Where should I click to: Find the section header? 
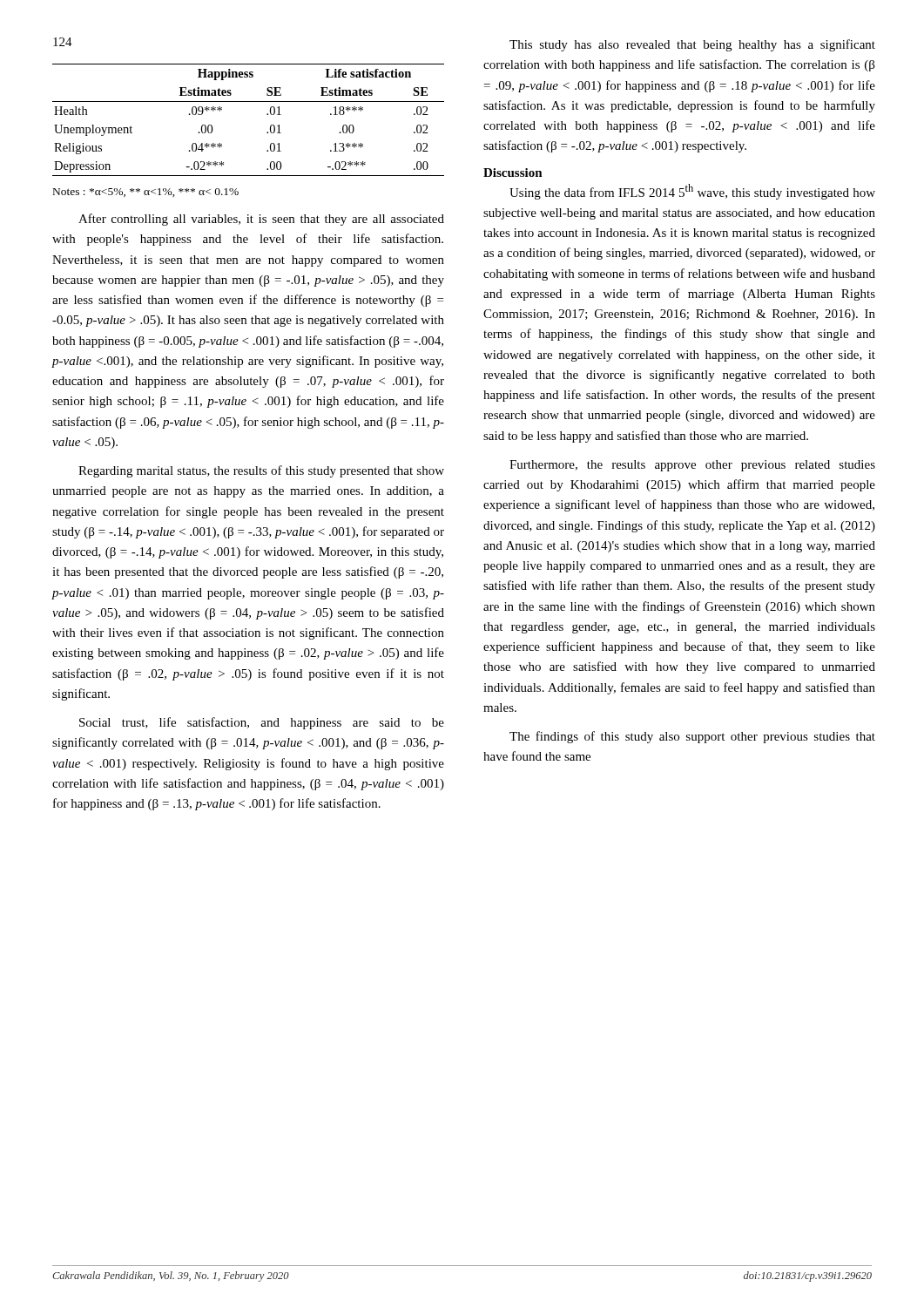click(513, 172)
